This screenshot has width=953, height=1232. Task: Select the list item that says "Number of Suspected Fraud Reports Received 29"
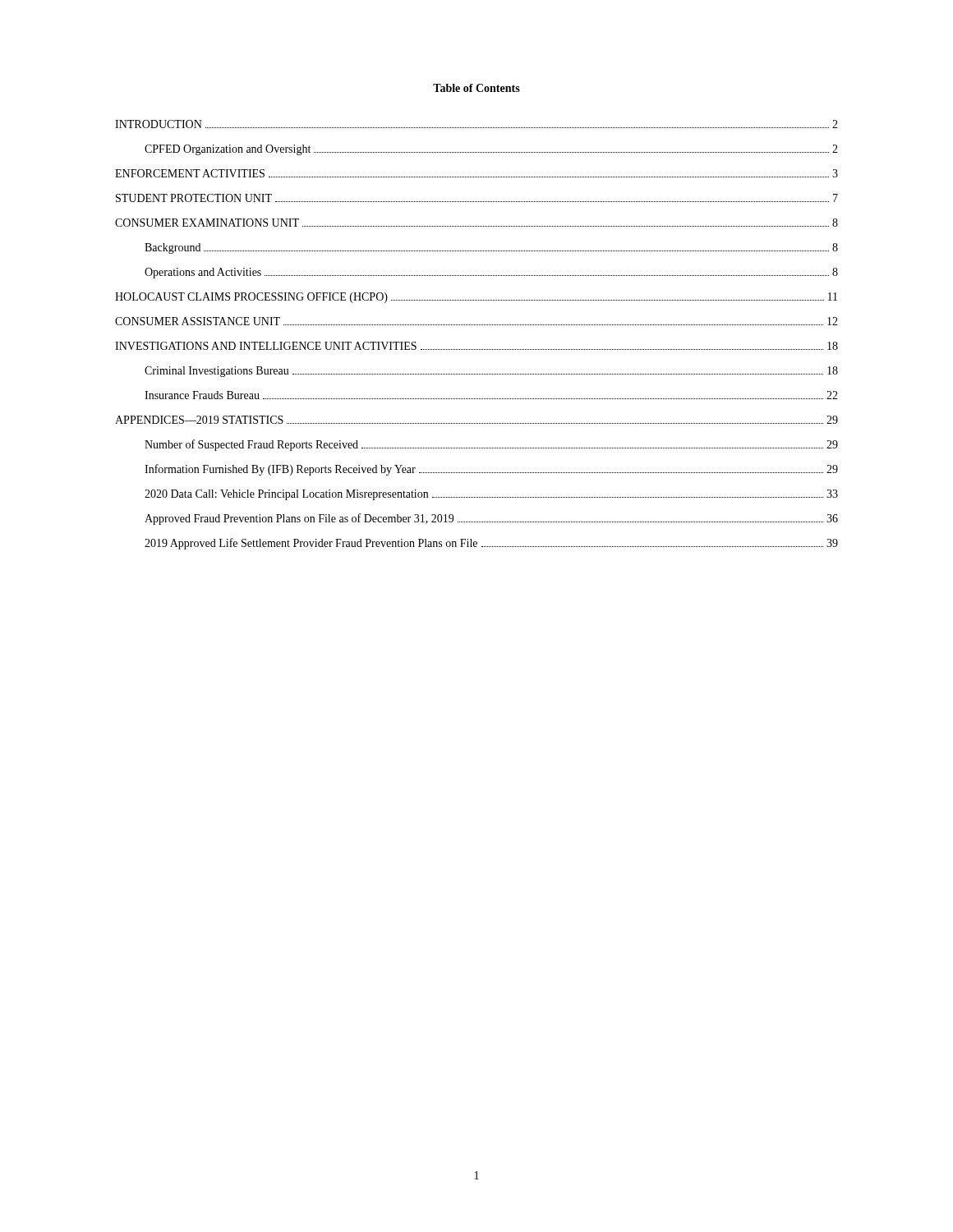491,445
